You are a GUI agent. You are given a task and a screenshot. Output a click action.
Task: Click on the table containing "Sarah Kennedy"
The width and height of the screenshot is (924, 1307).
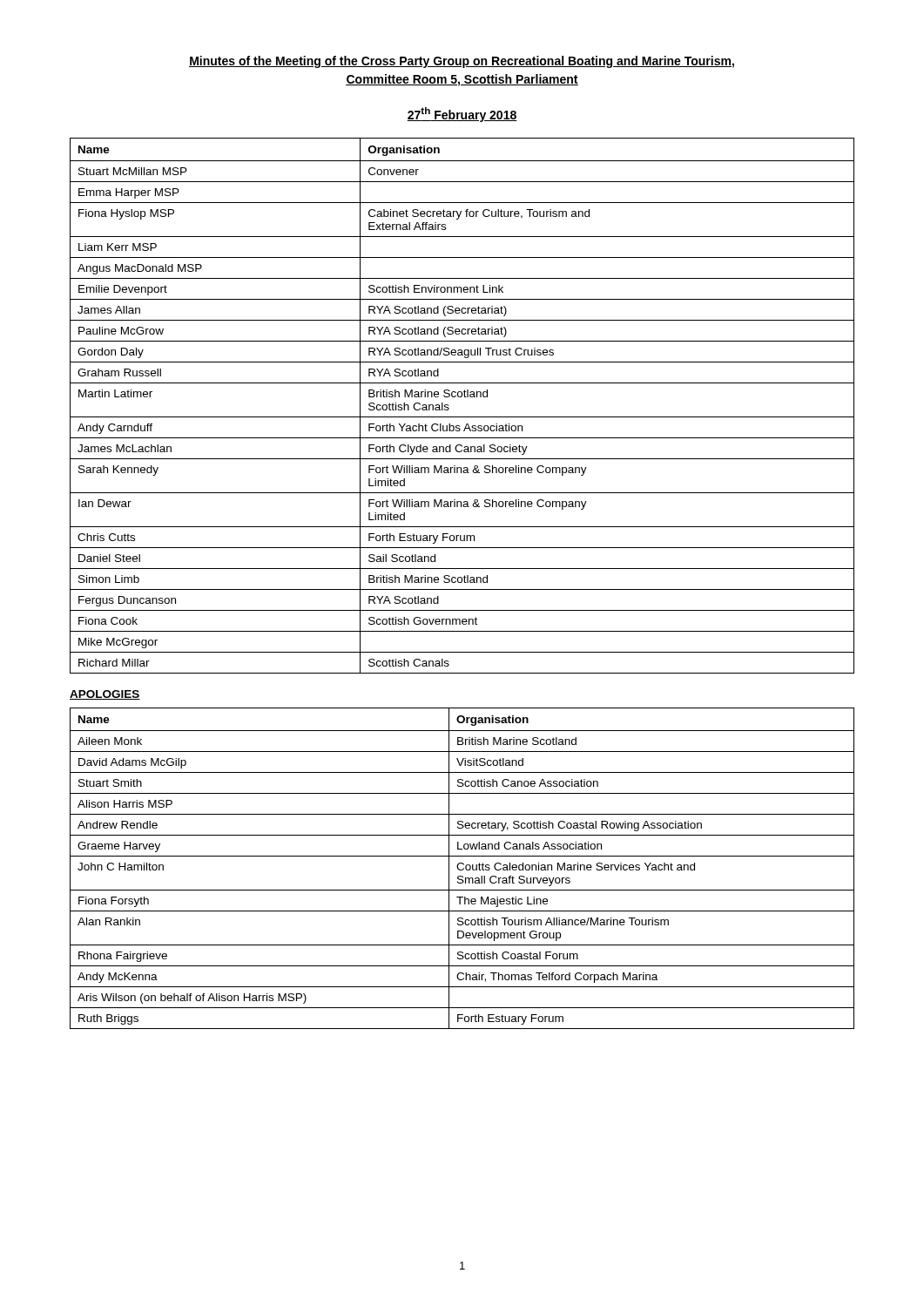pyautogui.click(x=462, y=405)
